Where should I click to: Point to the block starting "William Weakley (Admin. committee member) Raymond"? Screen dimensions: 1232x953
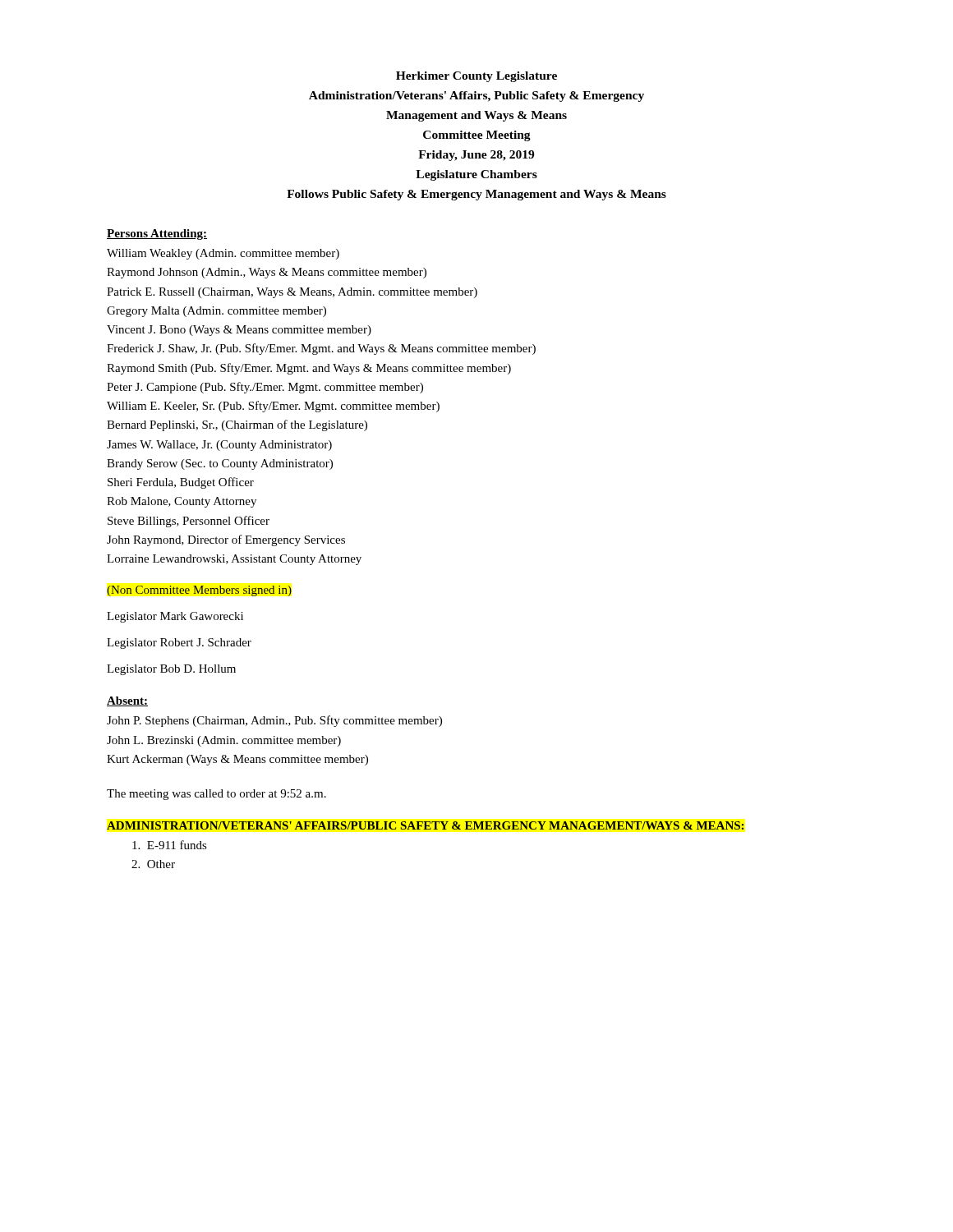(223, 254)
